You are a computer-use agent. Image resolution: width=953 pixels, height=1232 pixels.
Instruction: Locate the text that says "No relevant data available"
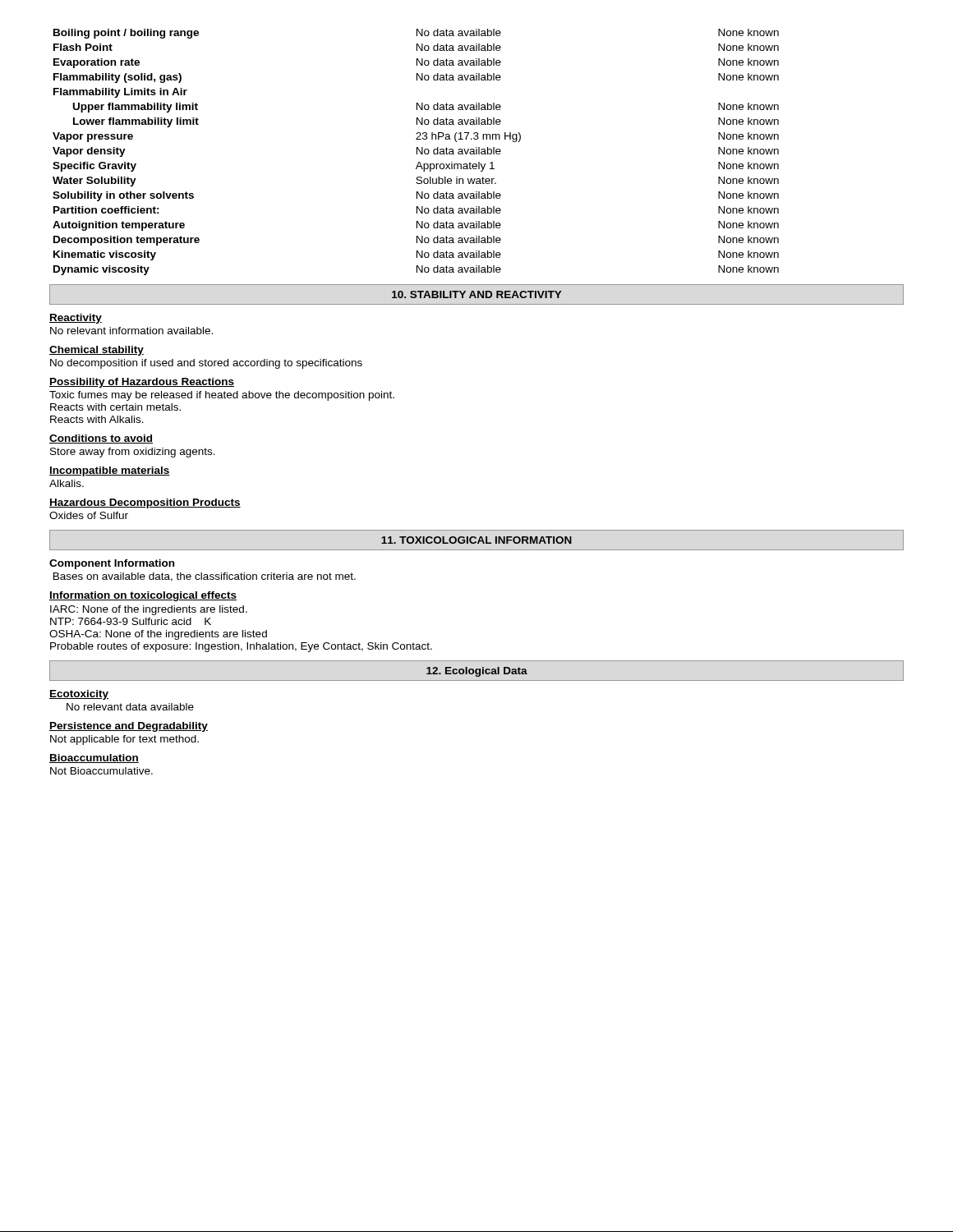point(130,707)
